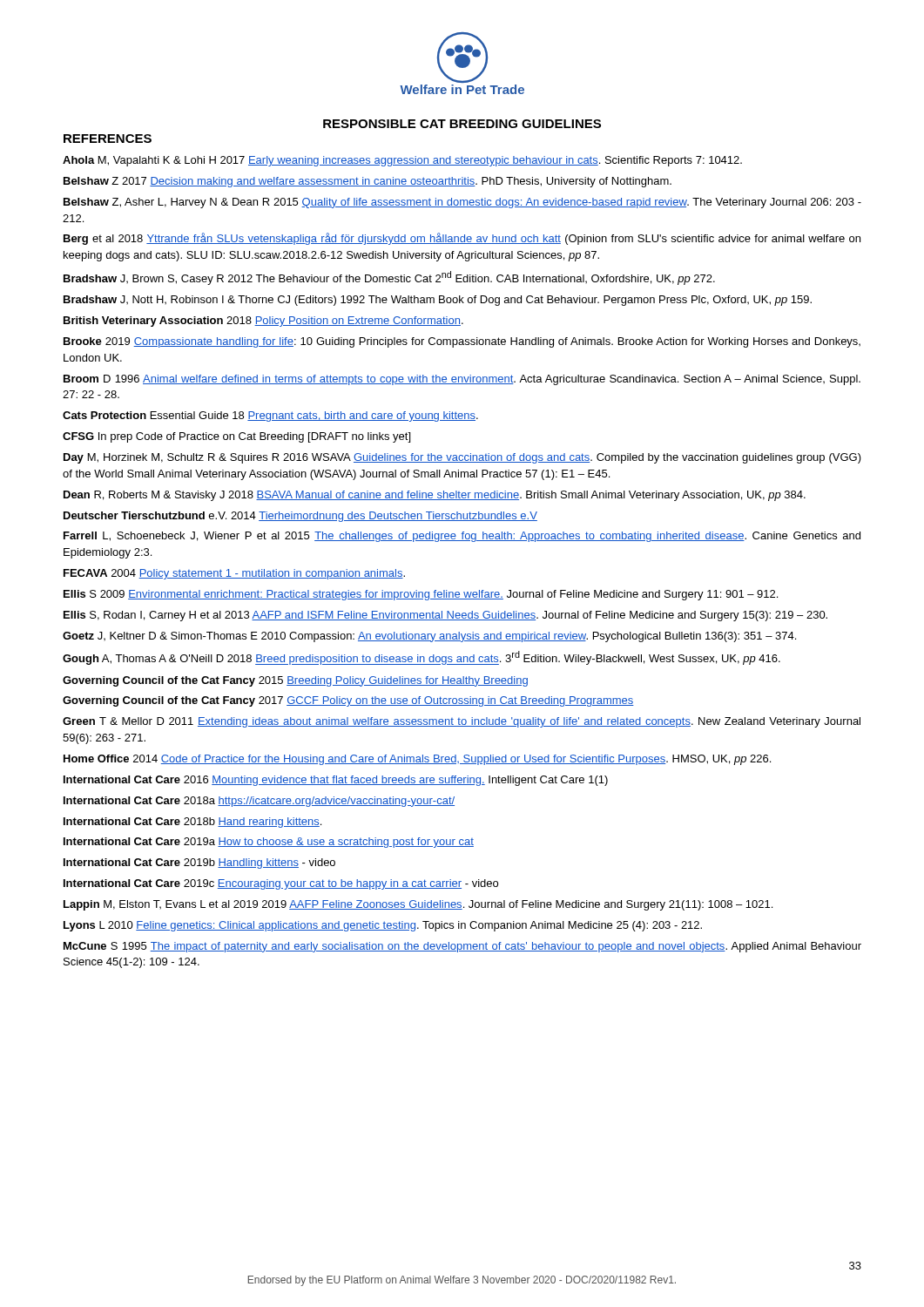Click on the list item containing "International Cat Care 2018b"
The width and height of the screenshot is (924, 1307).
coord(193,821)
